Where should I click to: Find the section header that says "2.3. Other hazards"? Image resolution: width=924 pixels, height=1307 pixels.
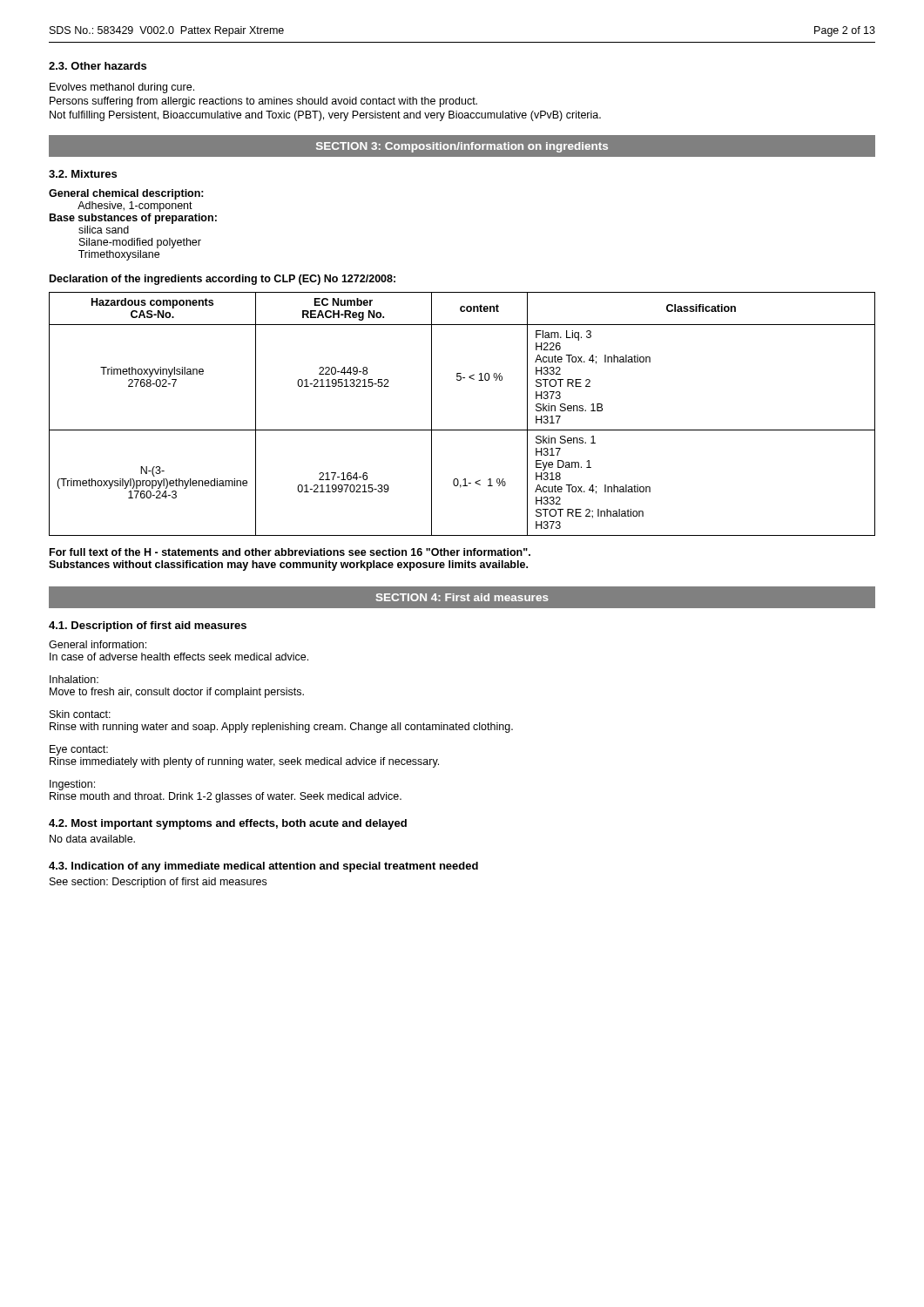(98, 66)
